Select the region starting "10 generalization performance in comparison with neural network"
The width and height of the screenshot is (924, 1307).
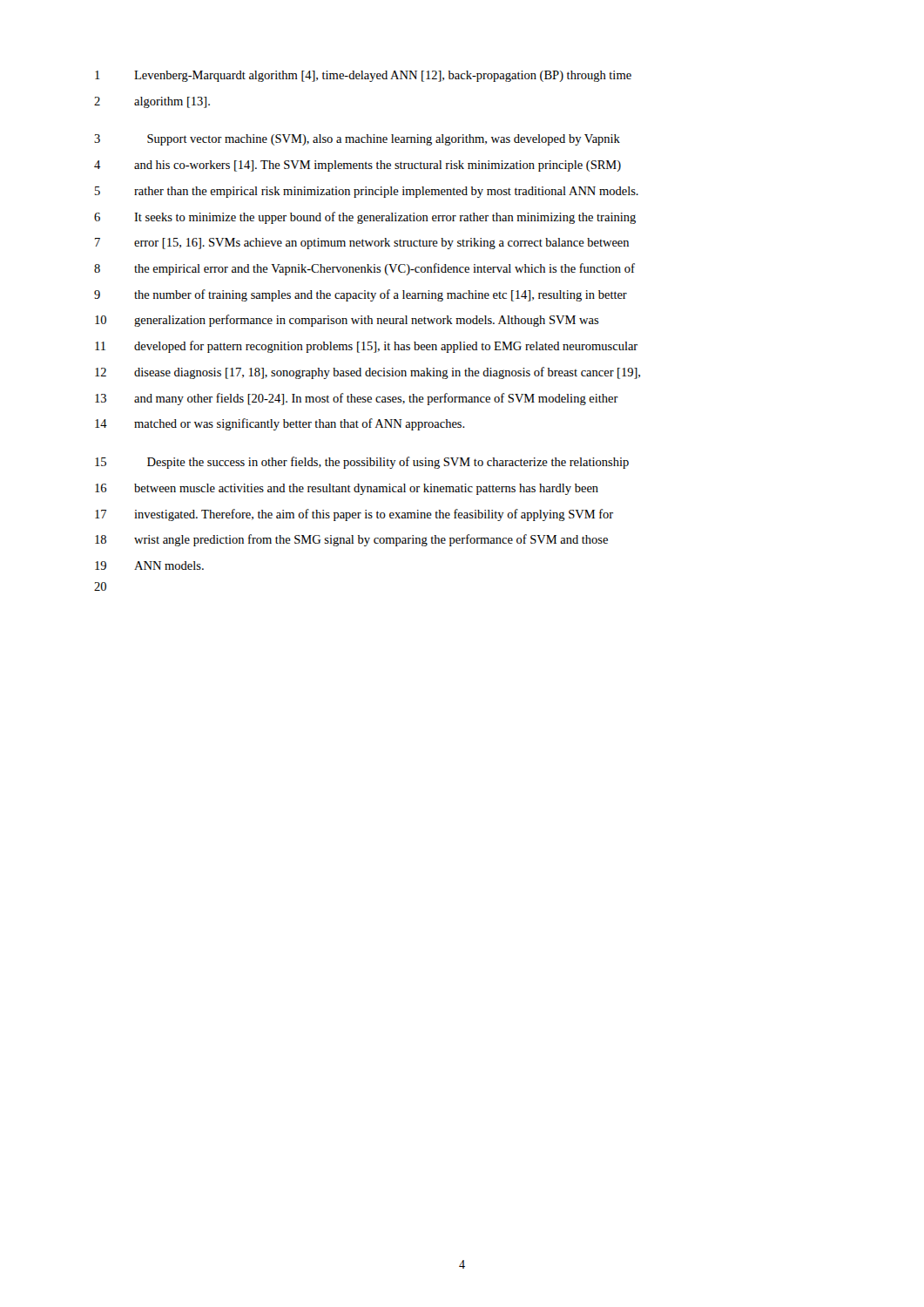click(462, 321)
